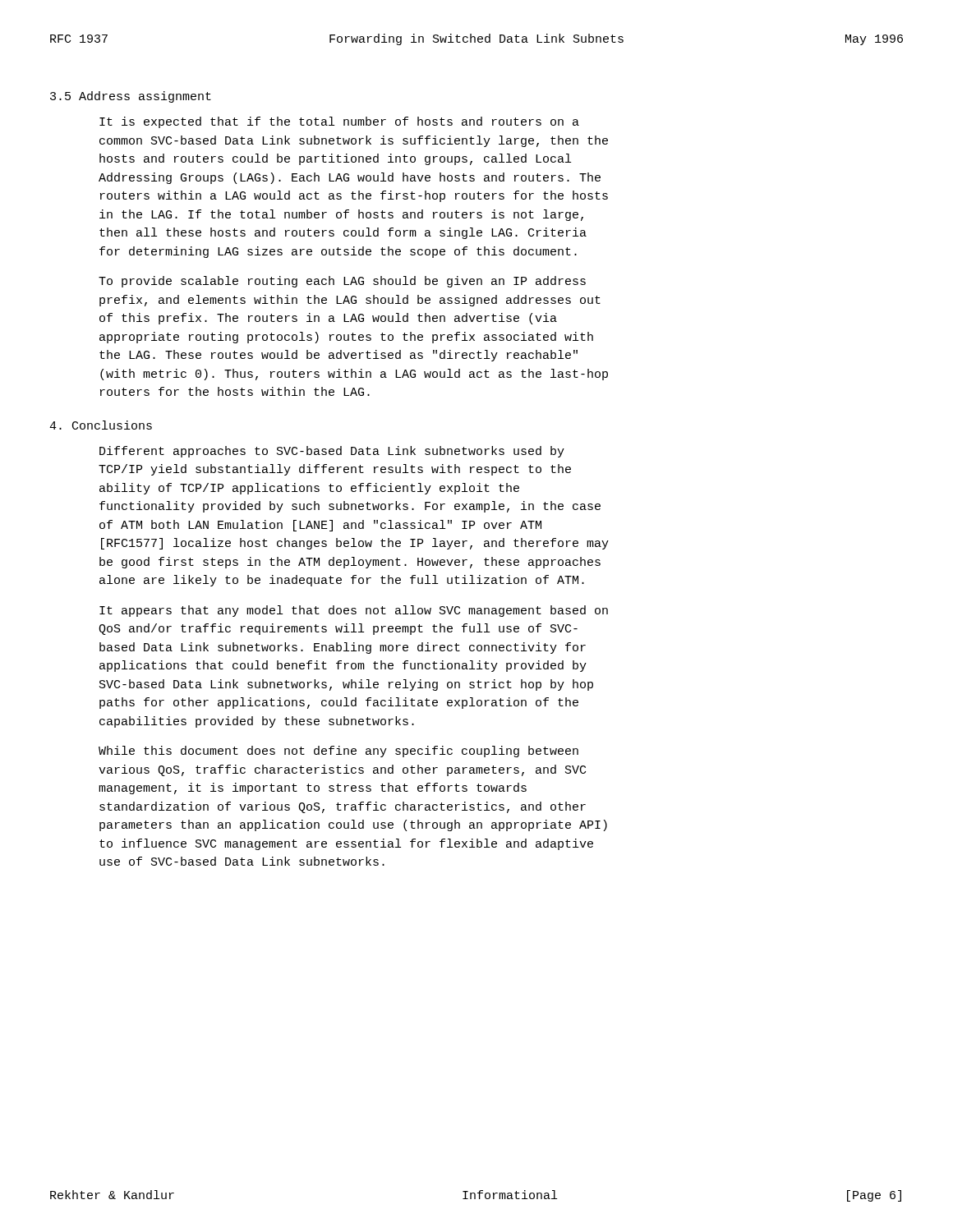Viewport: 953px width, 1232px height.
Task: Locate the text block containing "While this document does not define"
Action: 354,807
